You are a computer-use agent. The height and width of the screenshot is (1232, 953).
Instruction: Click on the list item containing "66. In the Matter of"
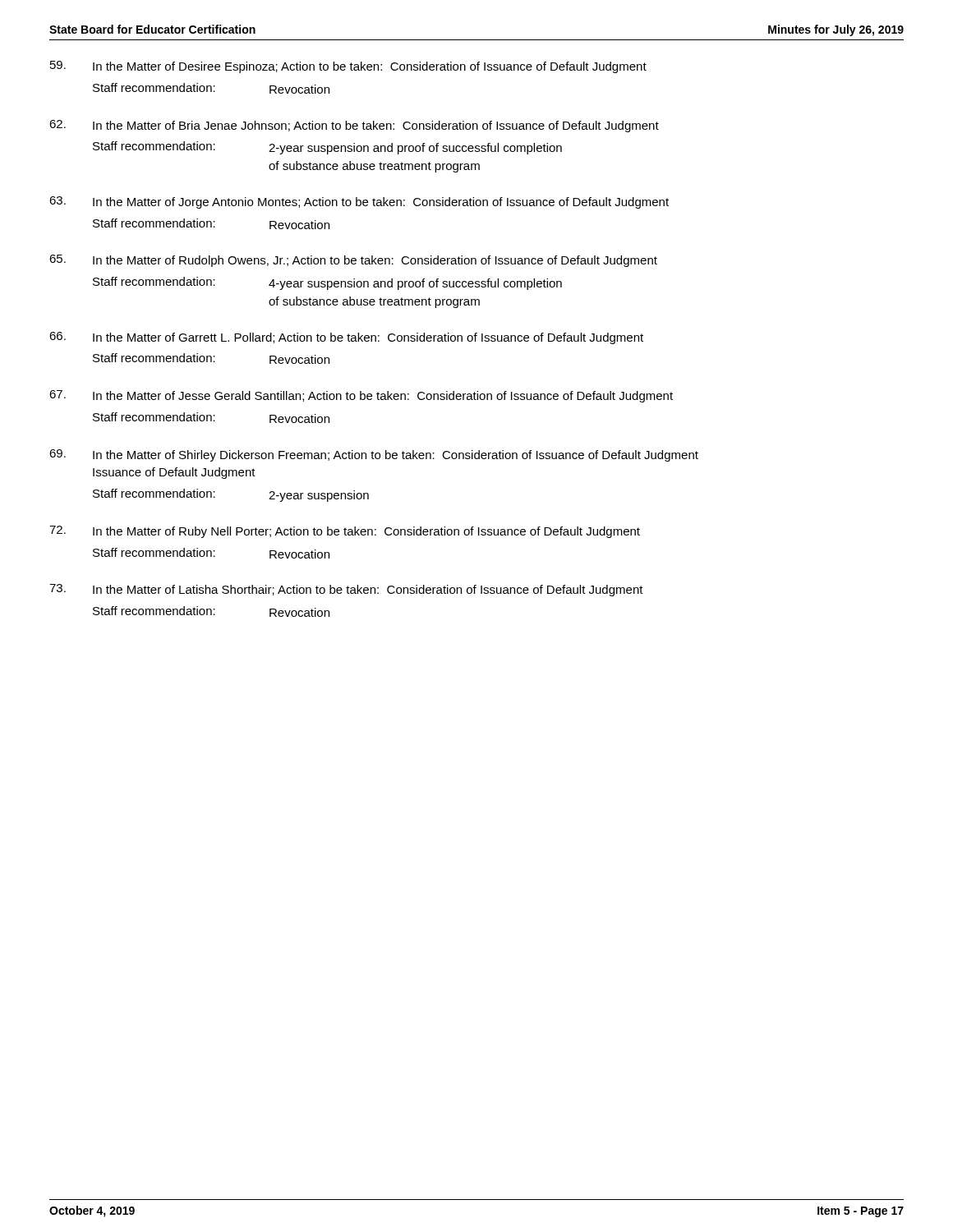(476, 348)
